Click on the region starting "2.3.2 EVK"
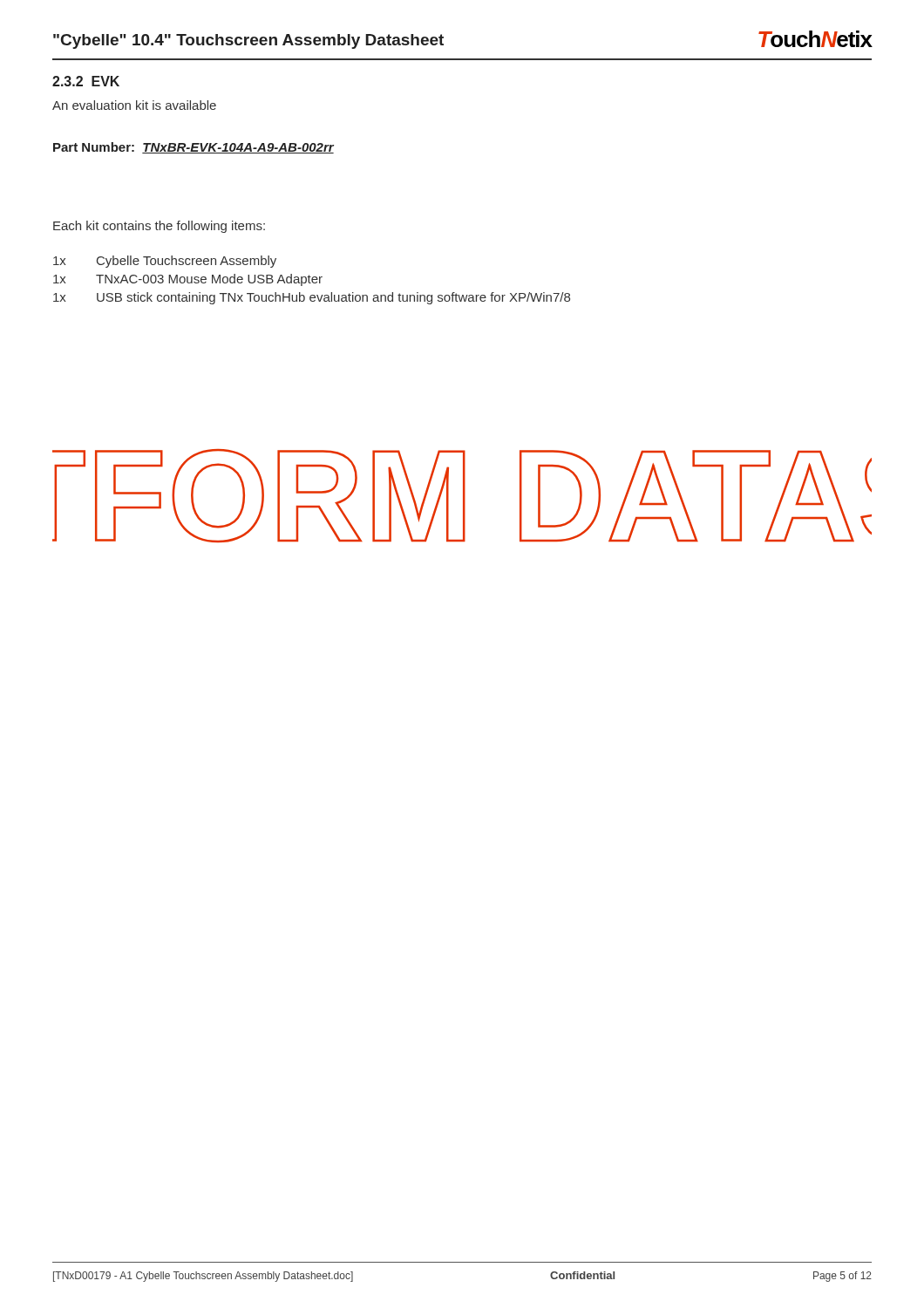This screenshot has height=1308, width=924. [86, 82]
